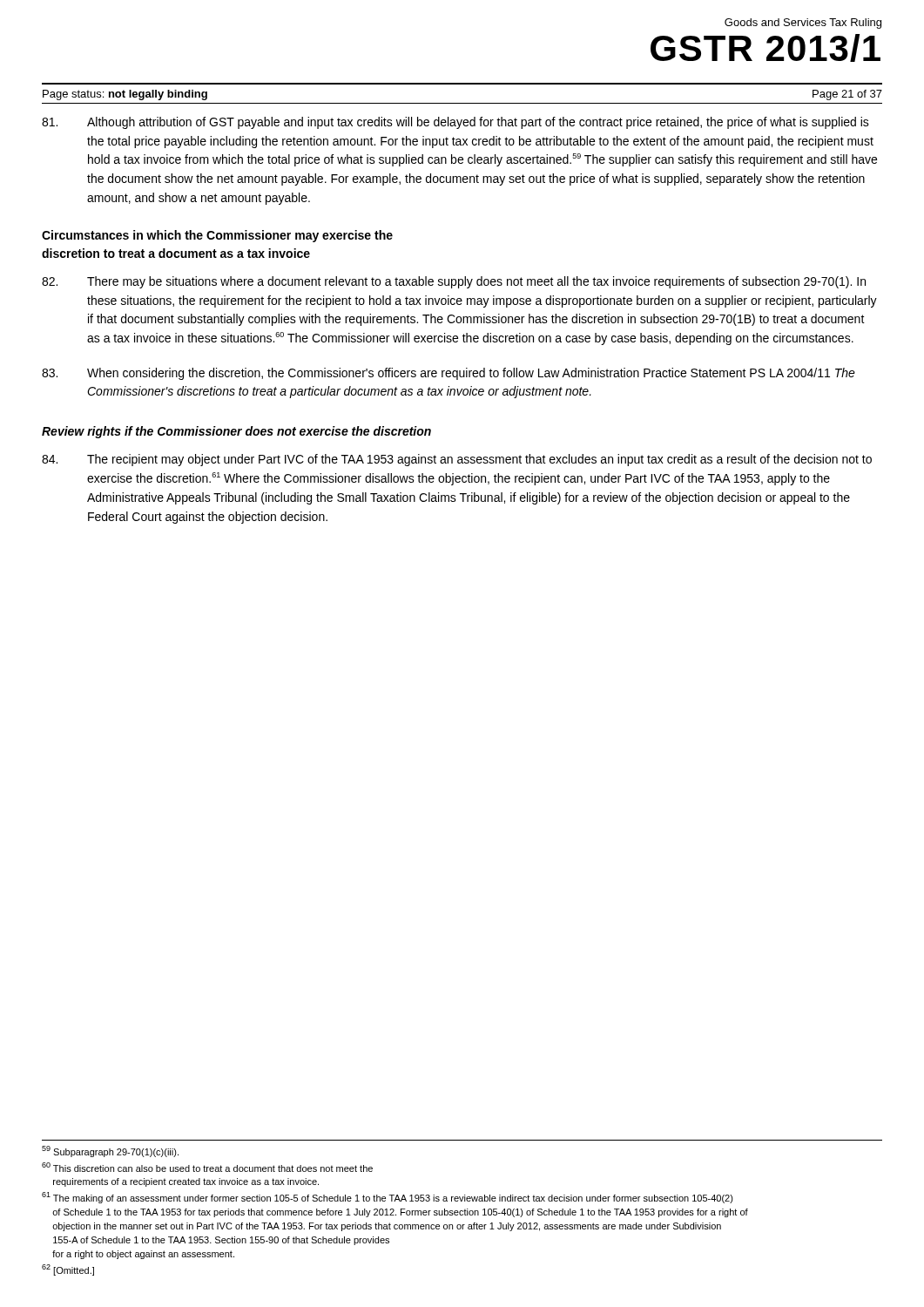Locate the block of text that opens with "There may be situations"
Image resolution: width=924 pixels, height=1307 pixels.
(x=460, y=311)
